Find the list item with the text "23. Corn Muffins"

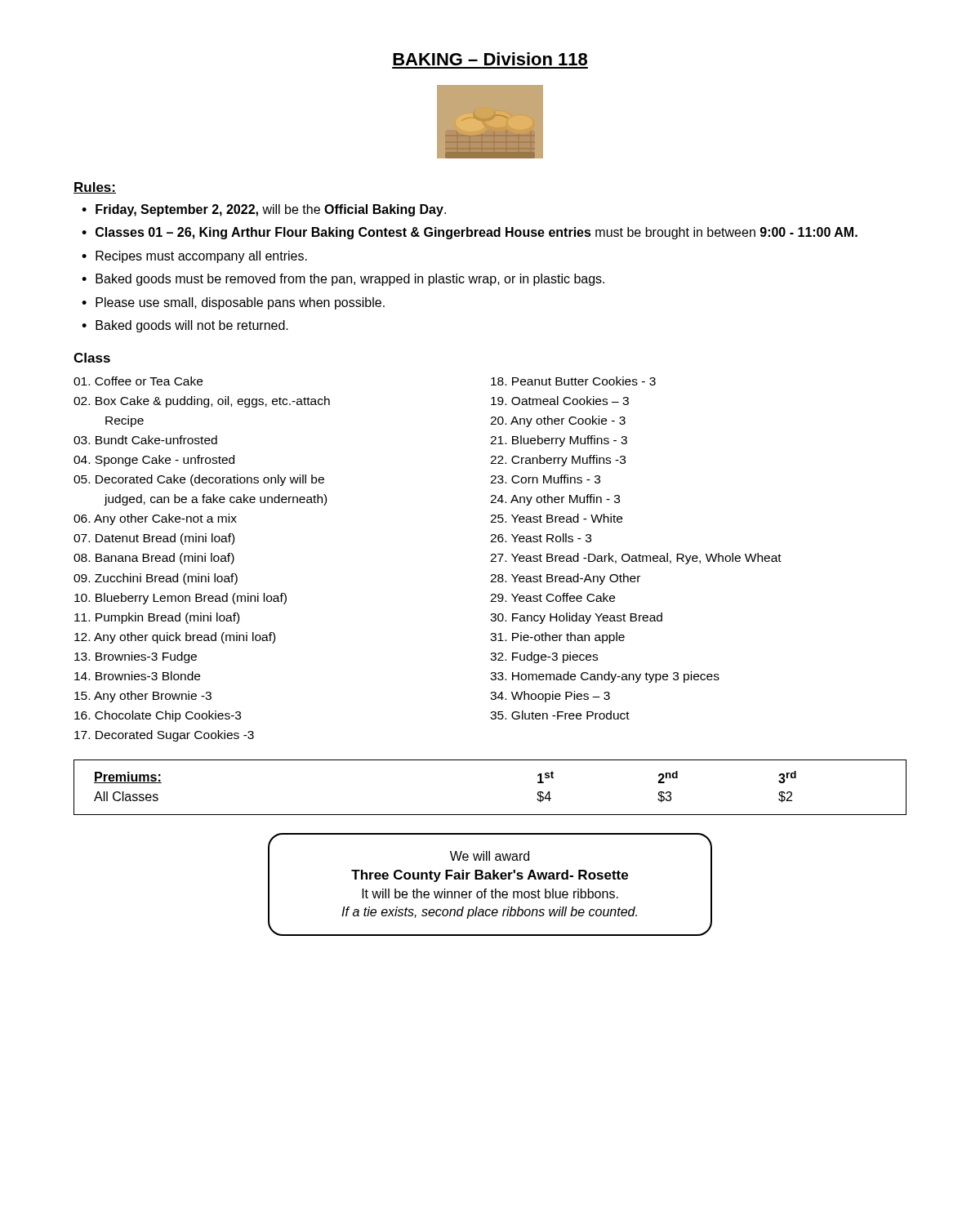[x=545, y=479]
